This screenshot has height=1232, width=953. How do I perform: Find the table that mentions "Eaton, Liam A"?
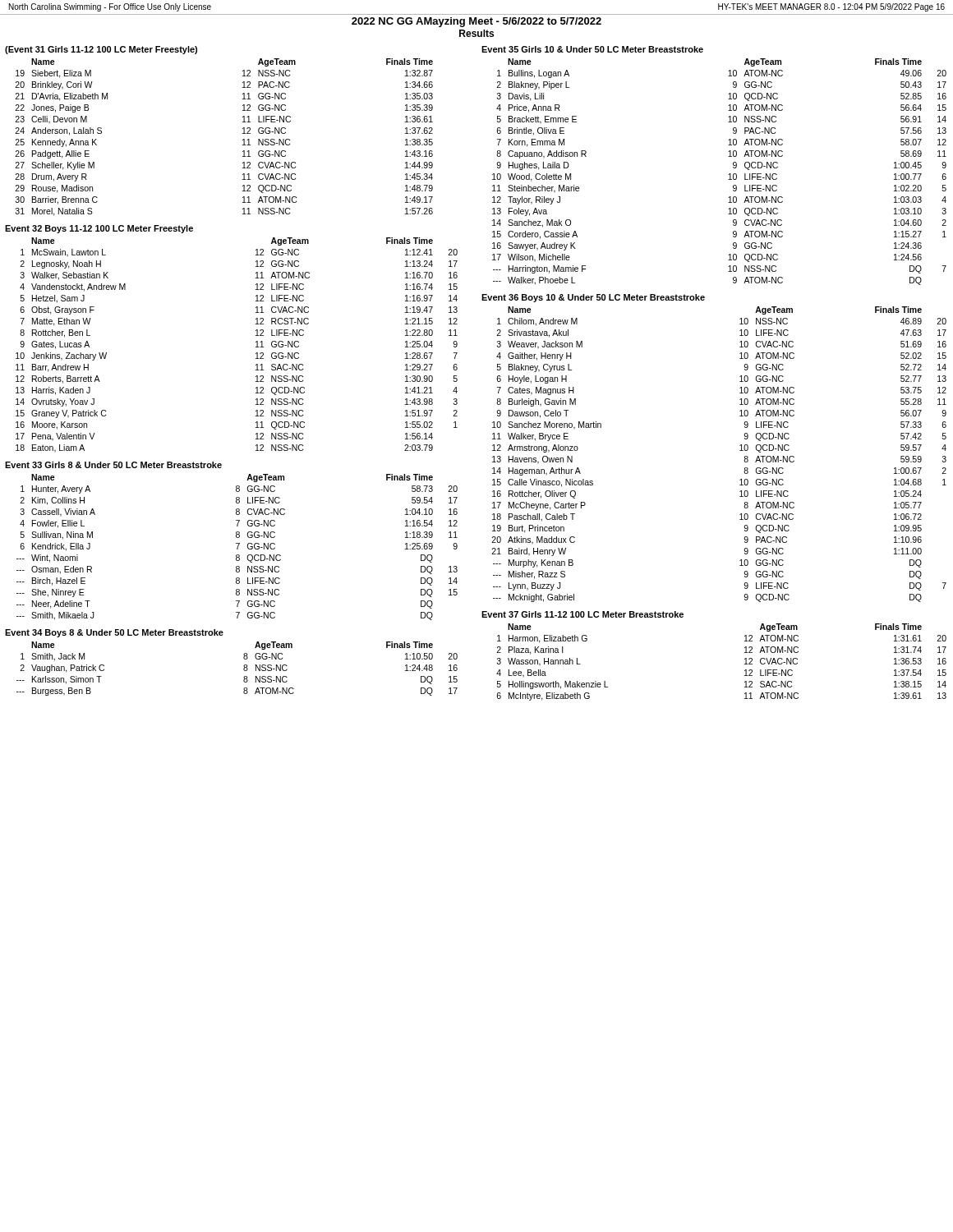coord(232,344)
